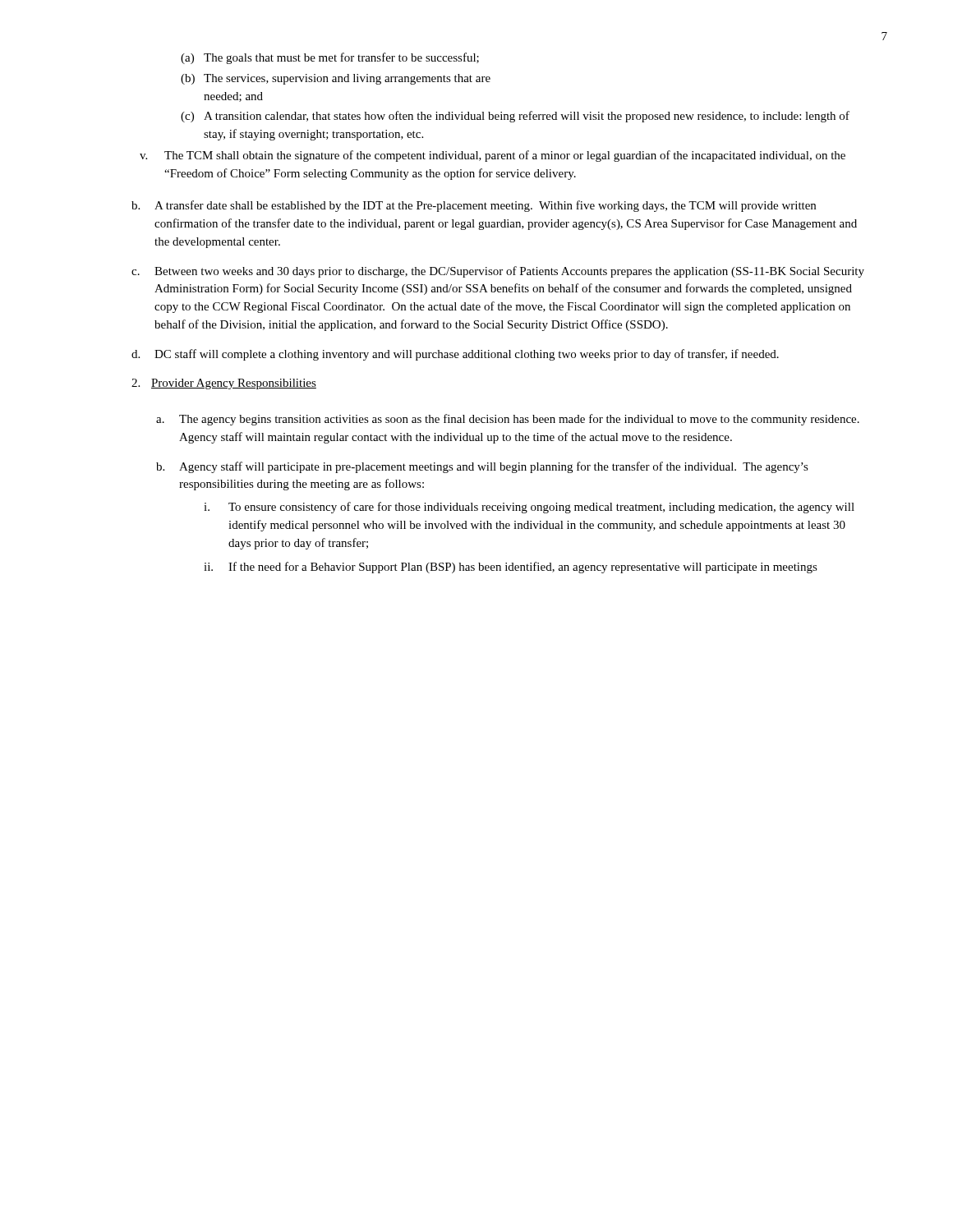Click on the list item with the text "b. Agency staff will"

[513, 519]
